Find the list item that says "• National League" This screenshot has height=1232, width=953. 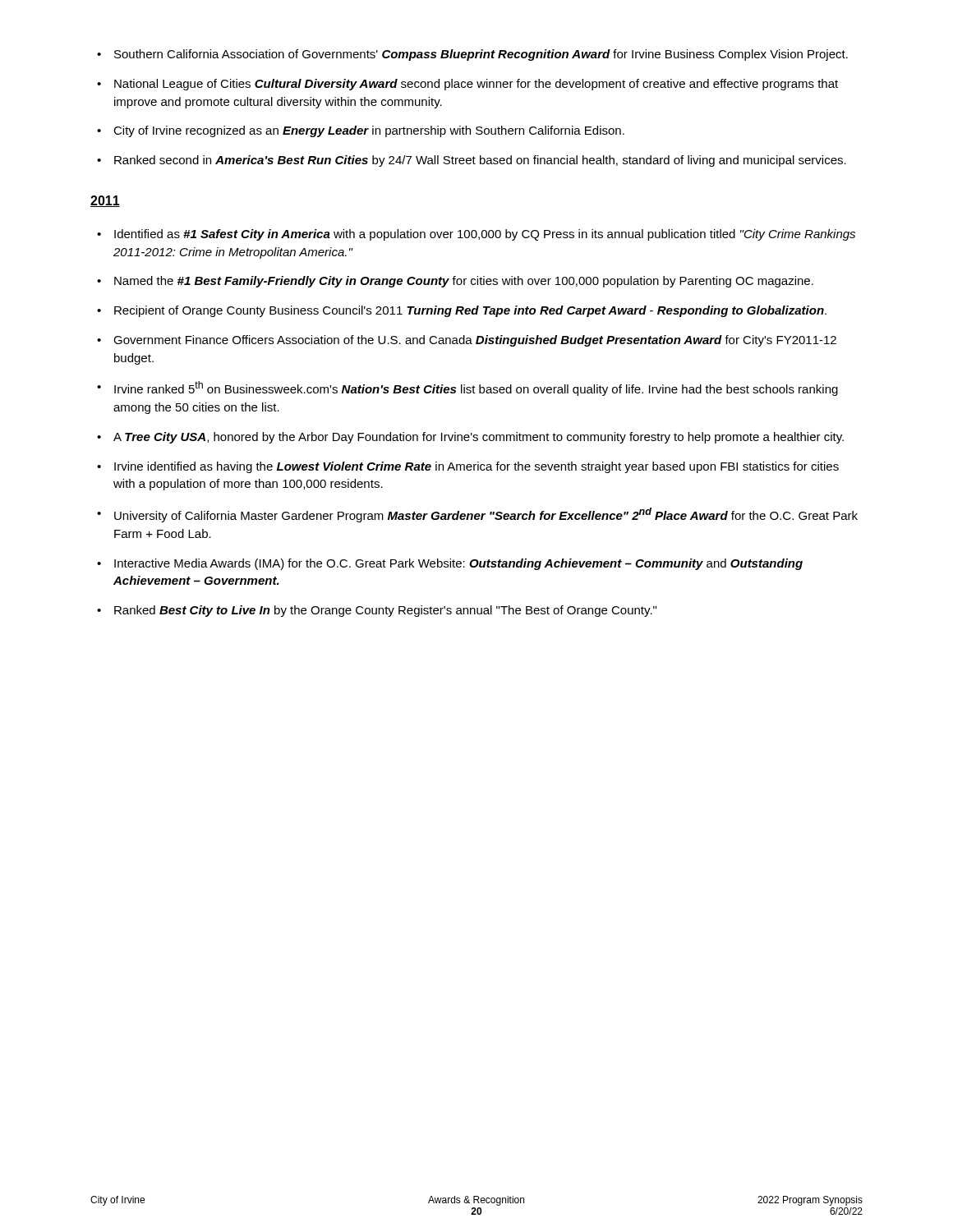(x=467, y=91)
